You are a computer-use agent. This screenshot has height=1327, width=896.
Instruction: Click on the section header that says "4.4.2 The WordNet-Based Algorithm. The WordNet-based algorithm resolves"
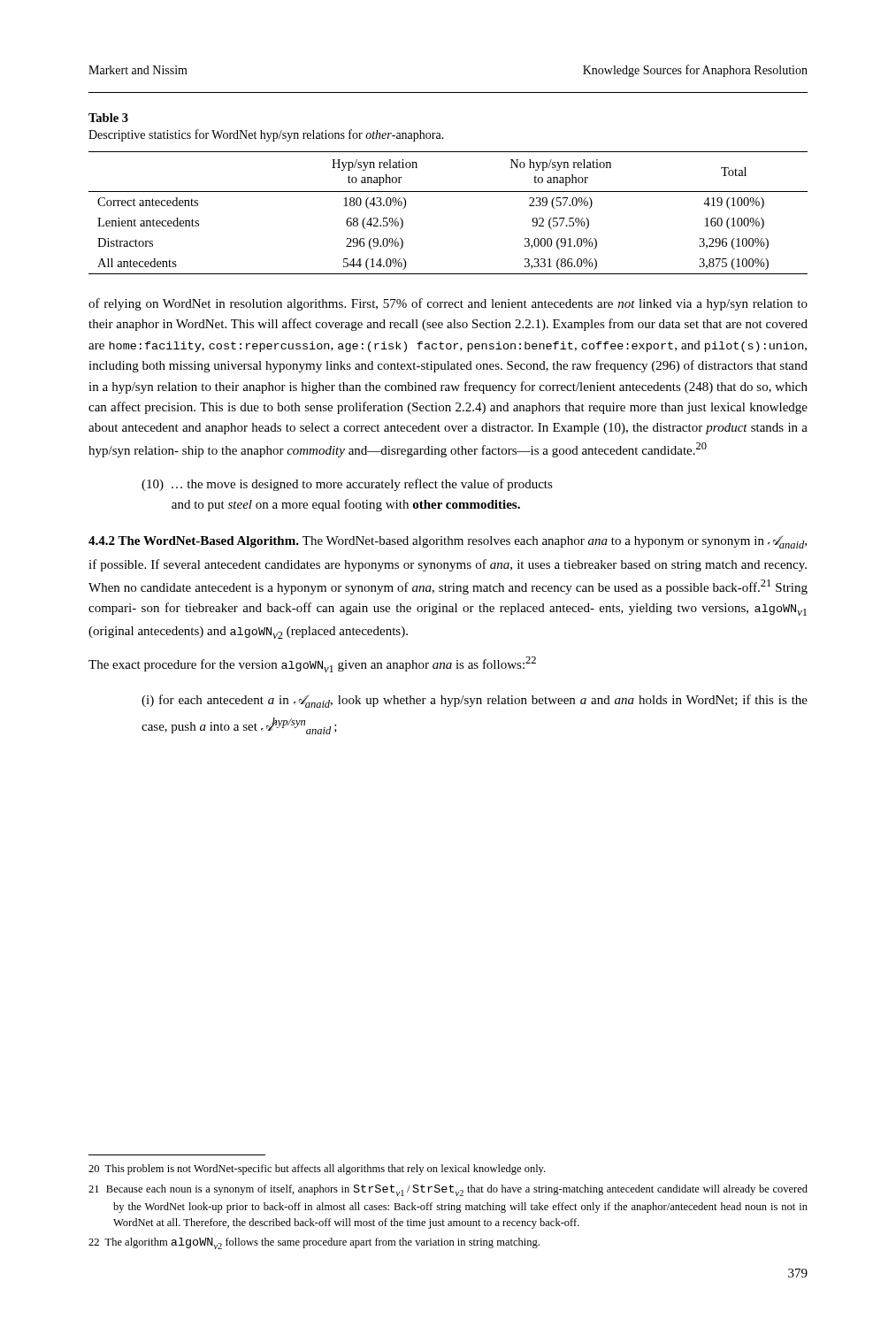point(448,588)
